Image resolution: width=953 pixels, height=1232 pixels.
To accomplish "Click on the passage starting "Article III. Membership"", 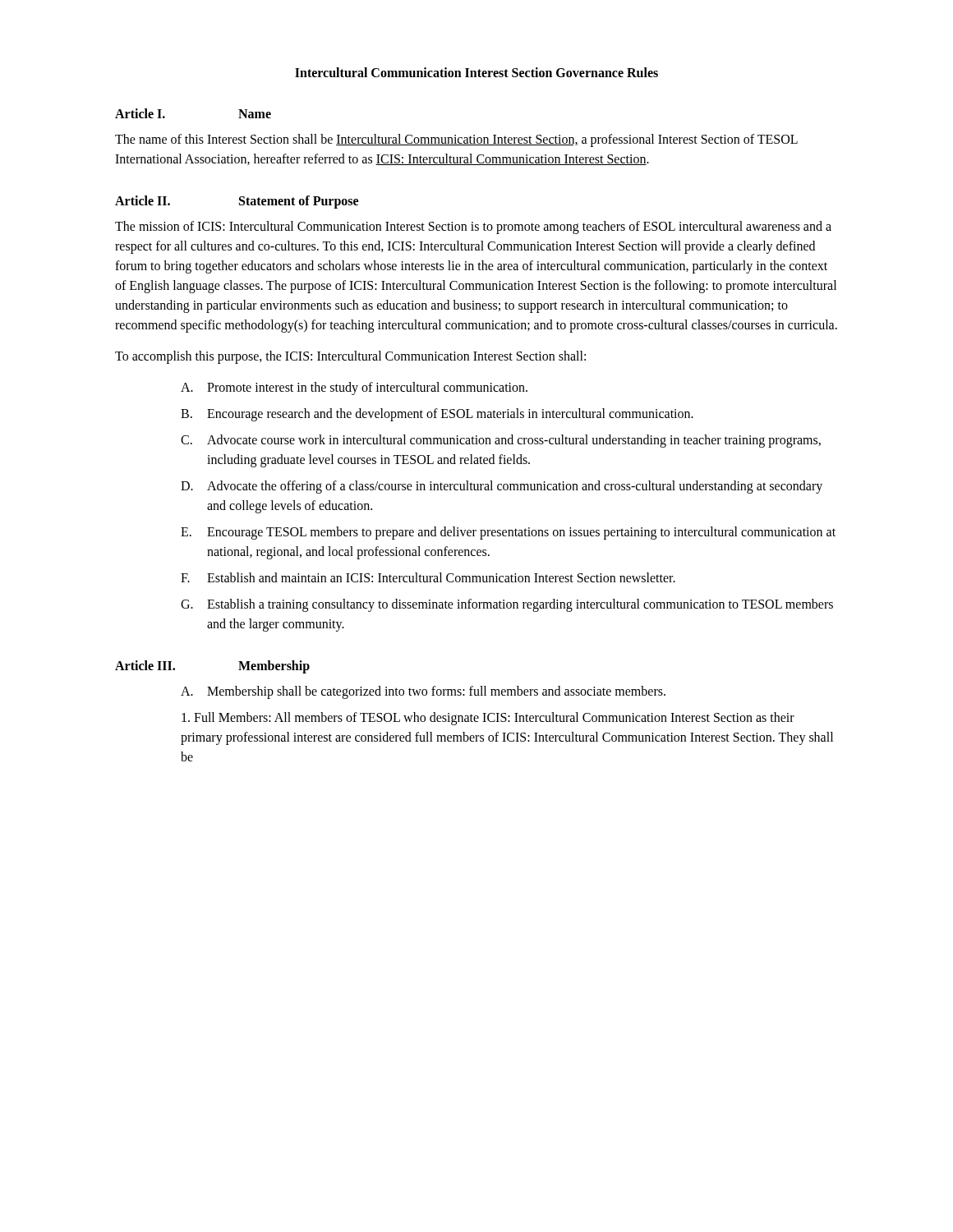I will tap(146, 667).
